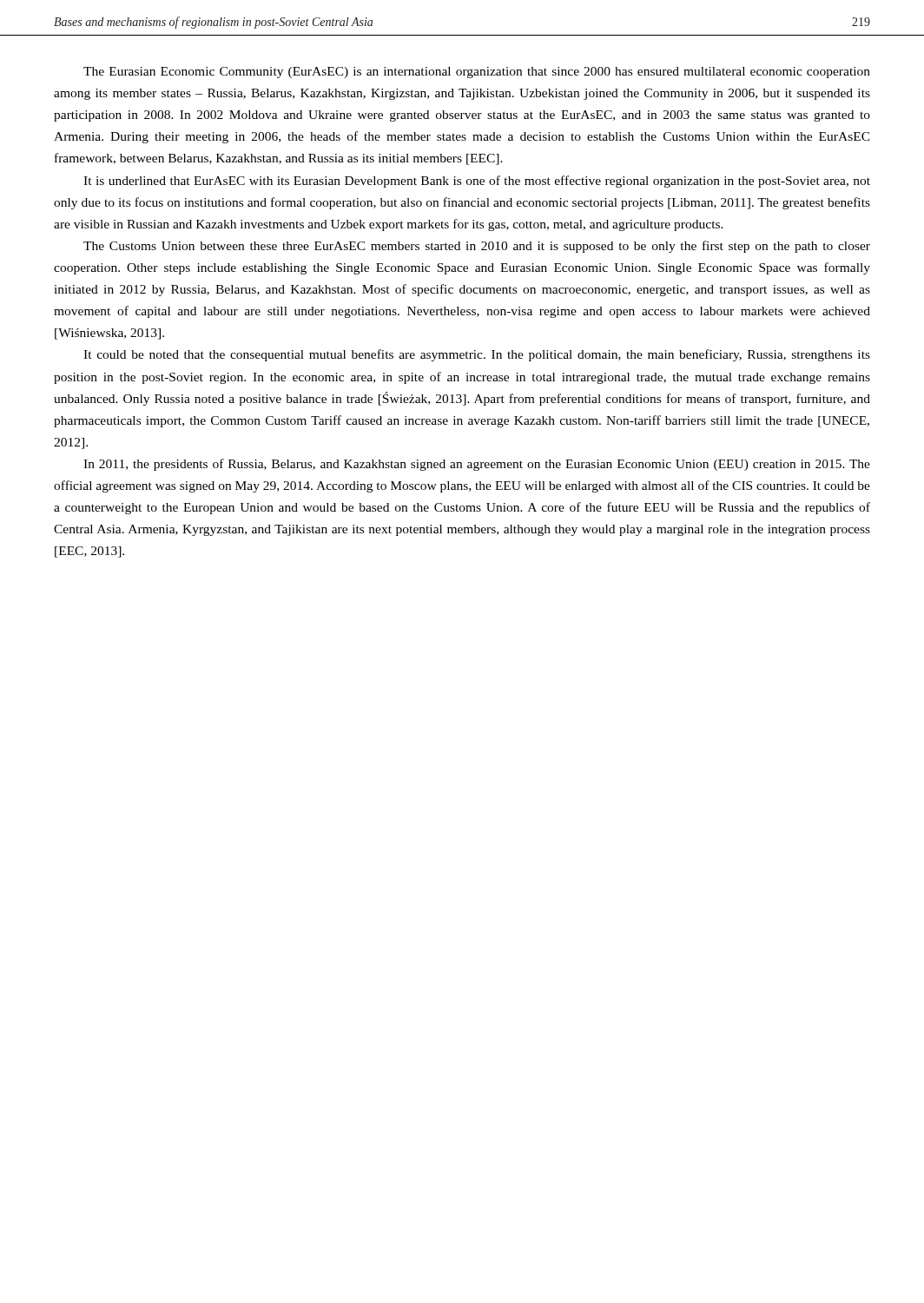Image resolution: width=924 pixels, height=1303 pixels.
Task: Select the block starting "The Customs Union between these three EurAsEC members"
Action: coord(462,289)
